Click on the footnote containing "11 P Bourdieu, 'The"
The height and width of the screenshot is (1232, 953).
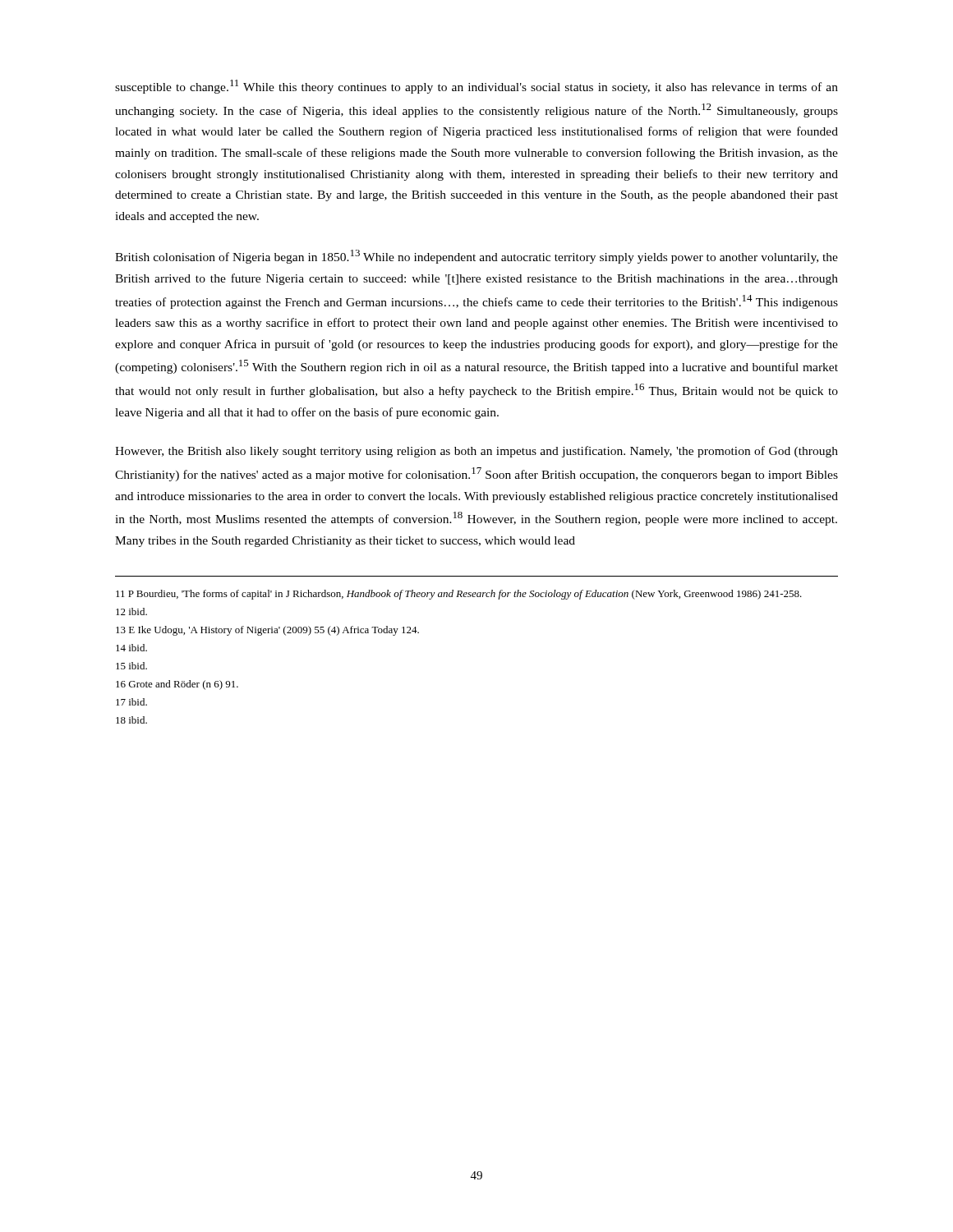point(459,593)
